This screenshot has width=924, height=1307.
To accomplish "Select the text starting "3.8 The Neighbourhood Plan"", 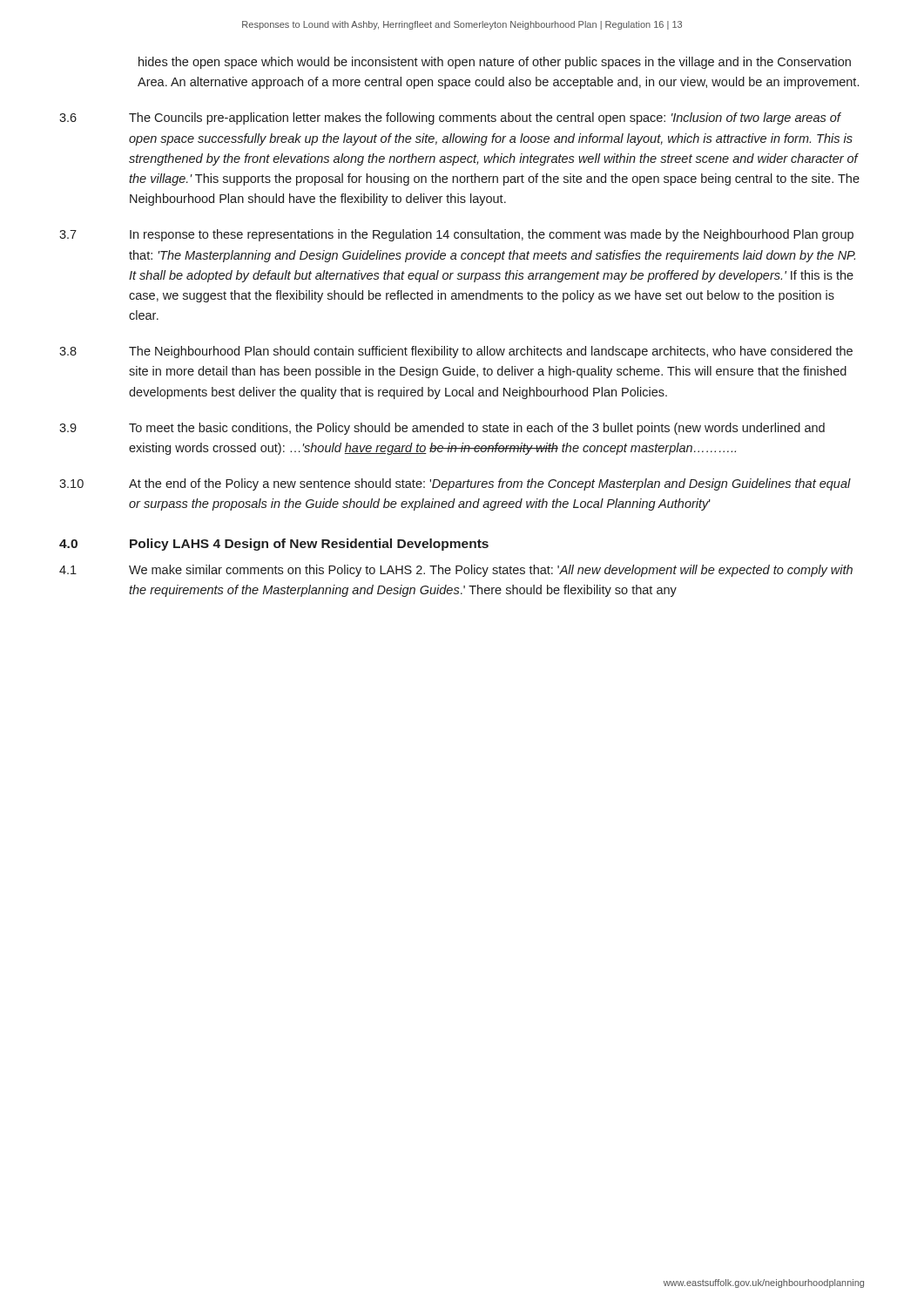I will point(462,372).
